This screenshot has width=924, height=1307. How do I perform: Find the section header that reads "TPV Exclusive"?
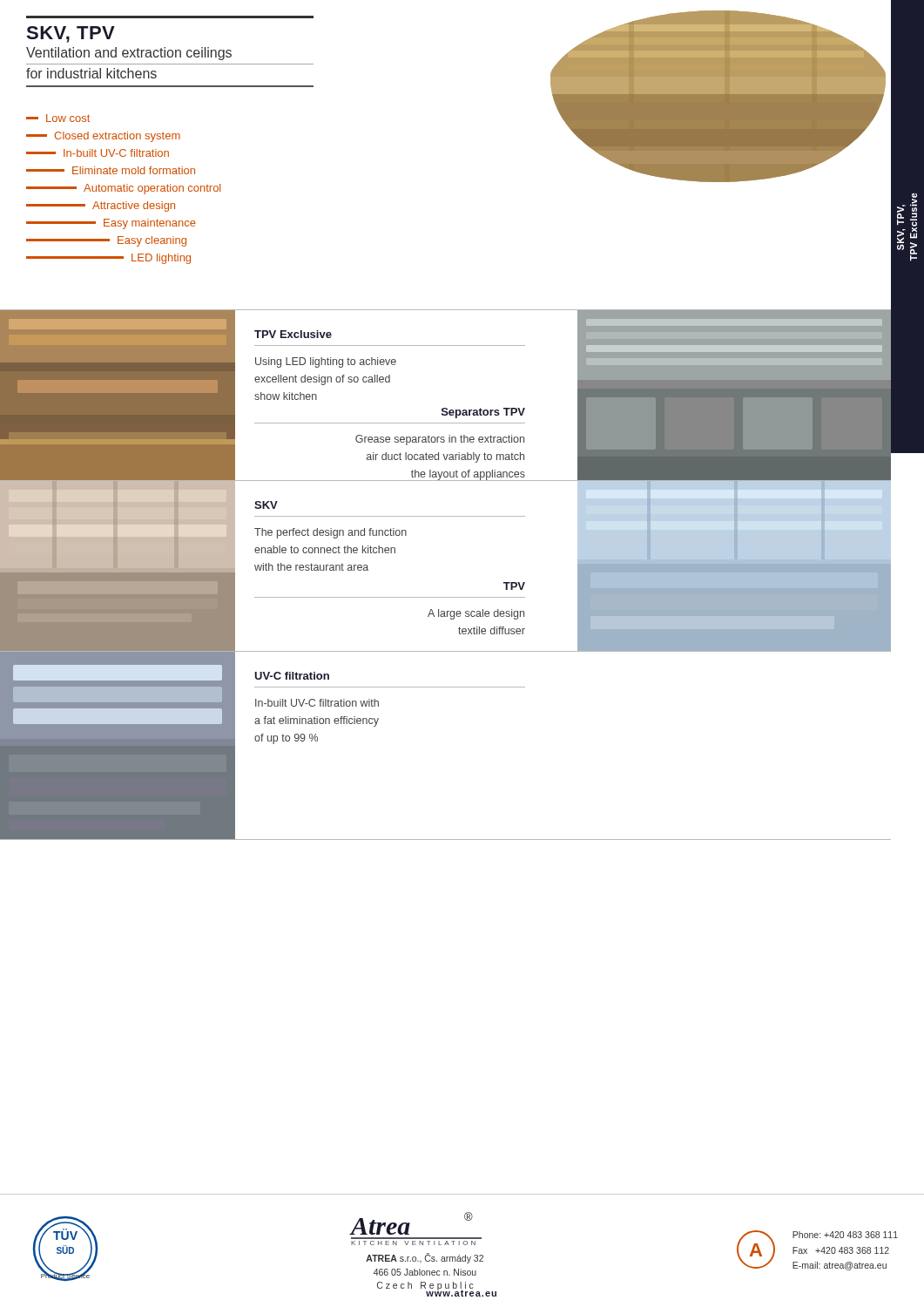click(x=293, y=334)
